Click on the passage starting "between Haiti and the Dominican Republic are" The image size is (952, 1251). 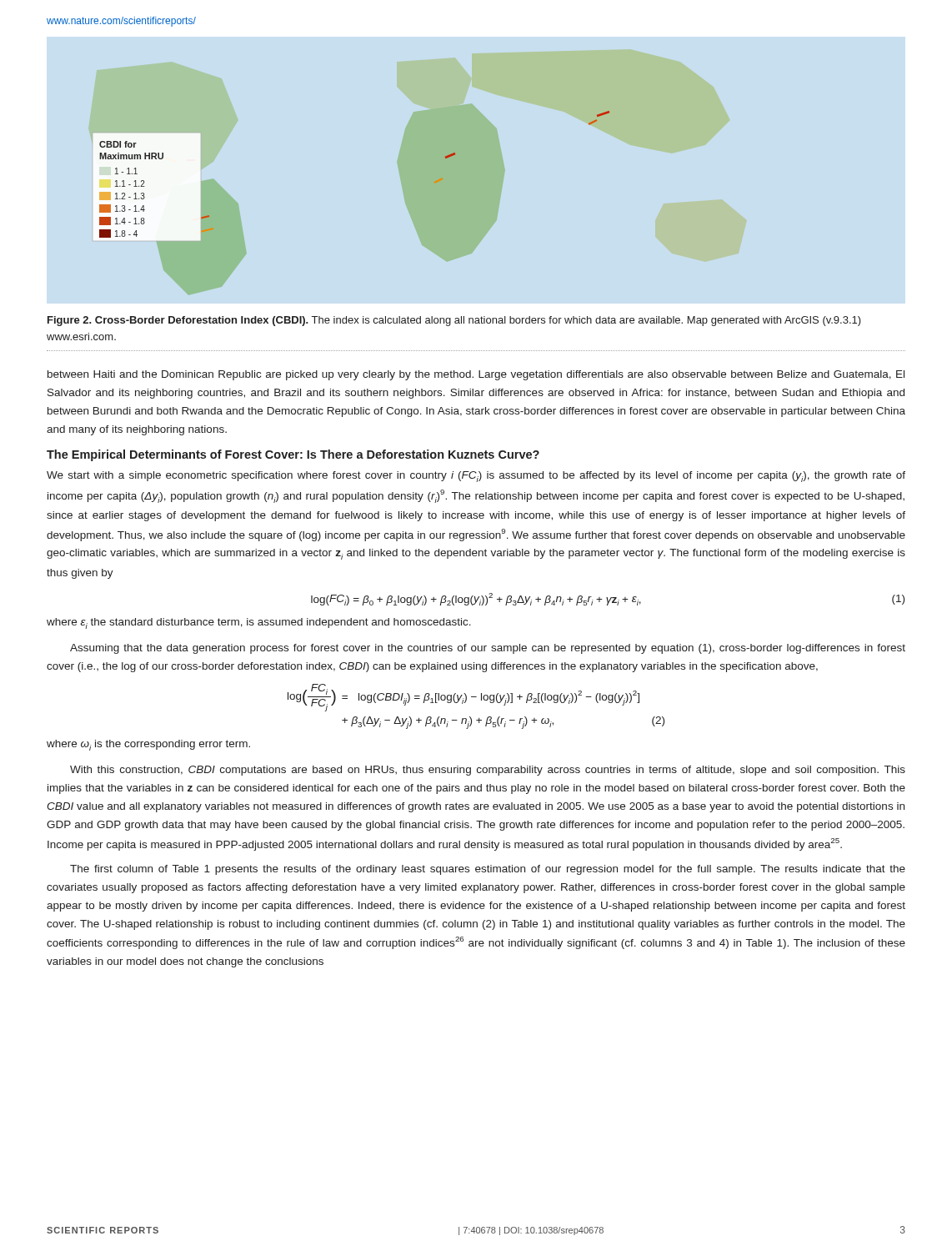click(476, 401)
